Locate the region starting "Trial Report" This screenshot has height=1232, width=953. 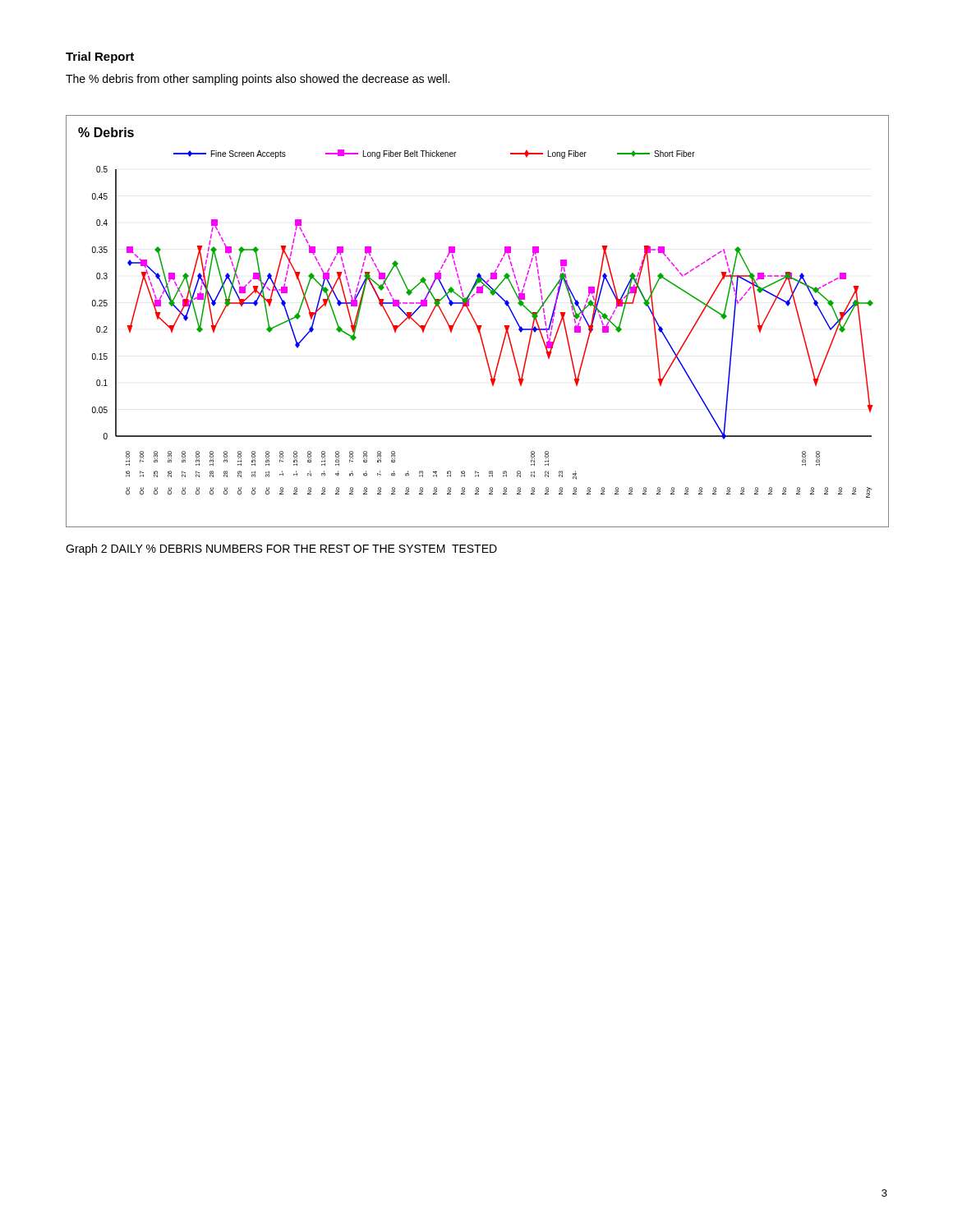100,56
